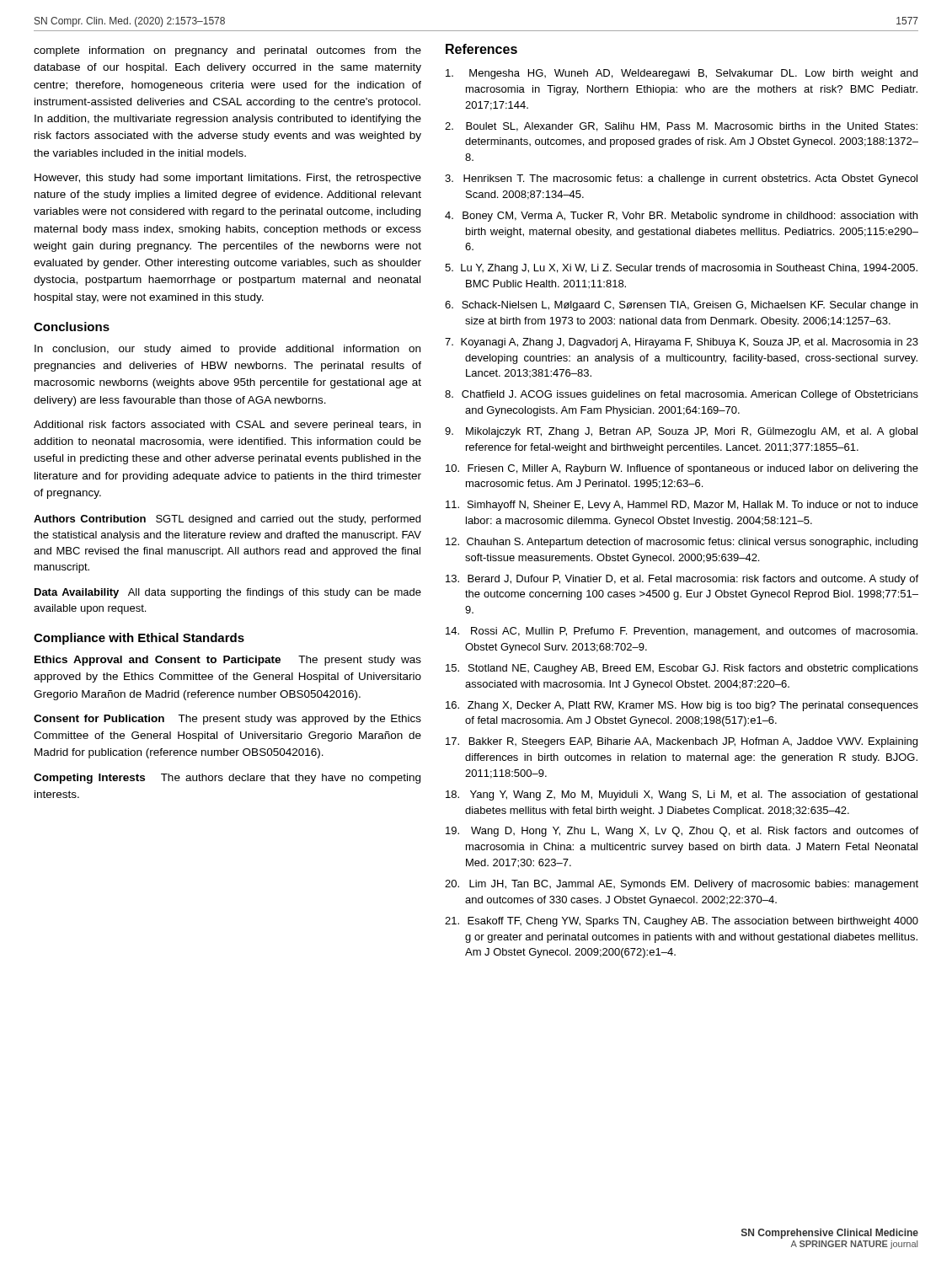The height and width of the screenshot is (1264, 952).
Task: Find the passage starting "16. Zhang X, Decker A, Platt"
Action: [x=682, y=712]
